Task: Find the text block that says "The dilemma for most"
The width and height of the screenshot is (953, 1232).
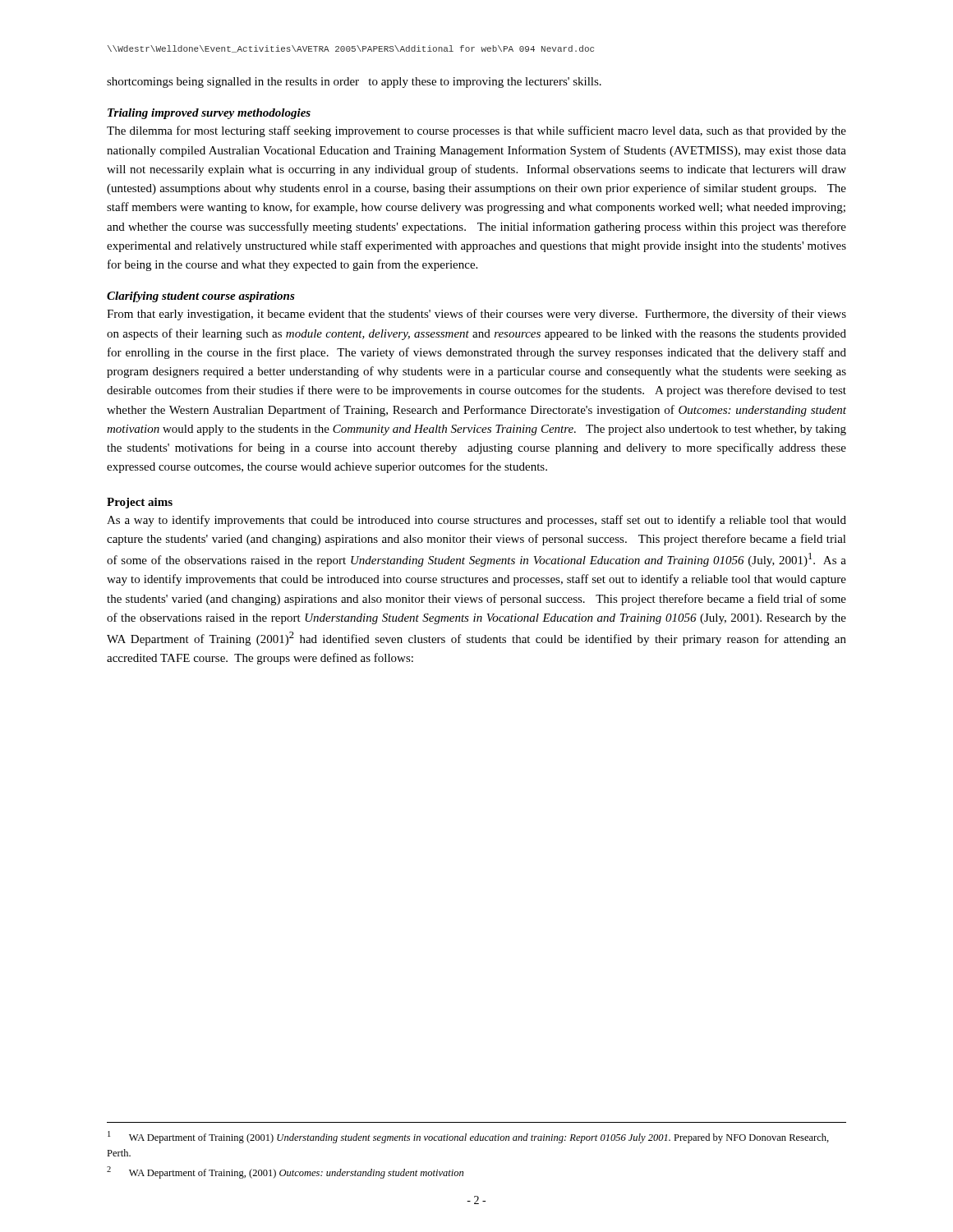Action: 476,198
